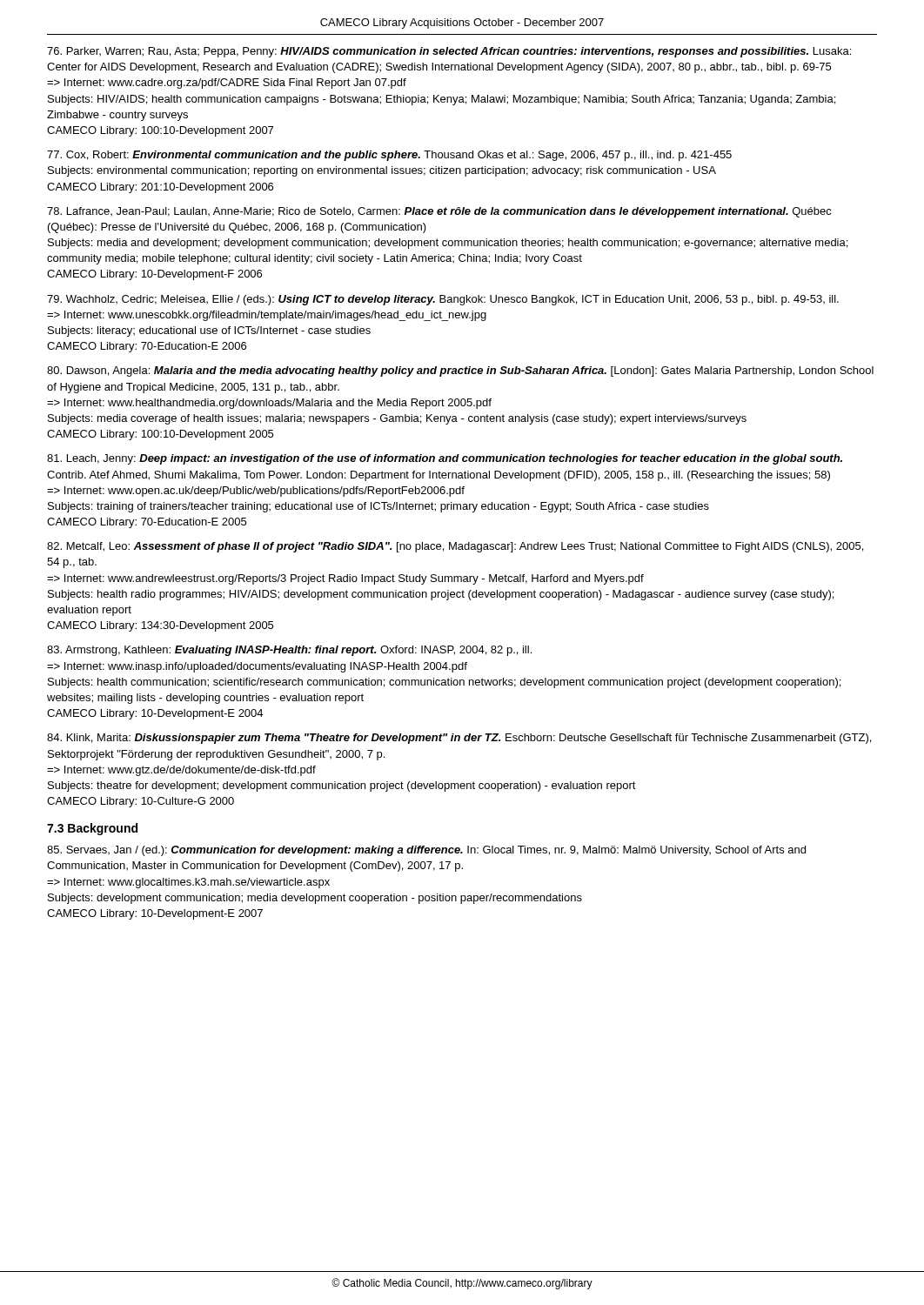Screen dimensions: 1305x924
Task: Select the passage starting "Metcalf, Leo: Assessment of phase II"
Action: point(462,586)
